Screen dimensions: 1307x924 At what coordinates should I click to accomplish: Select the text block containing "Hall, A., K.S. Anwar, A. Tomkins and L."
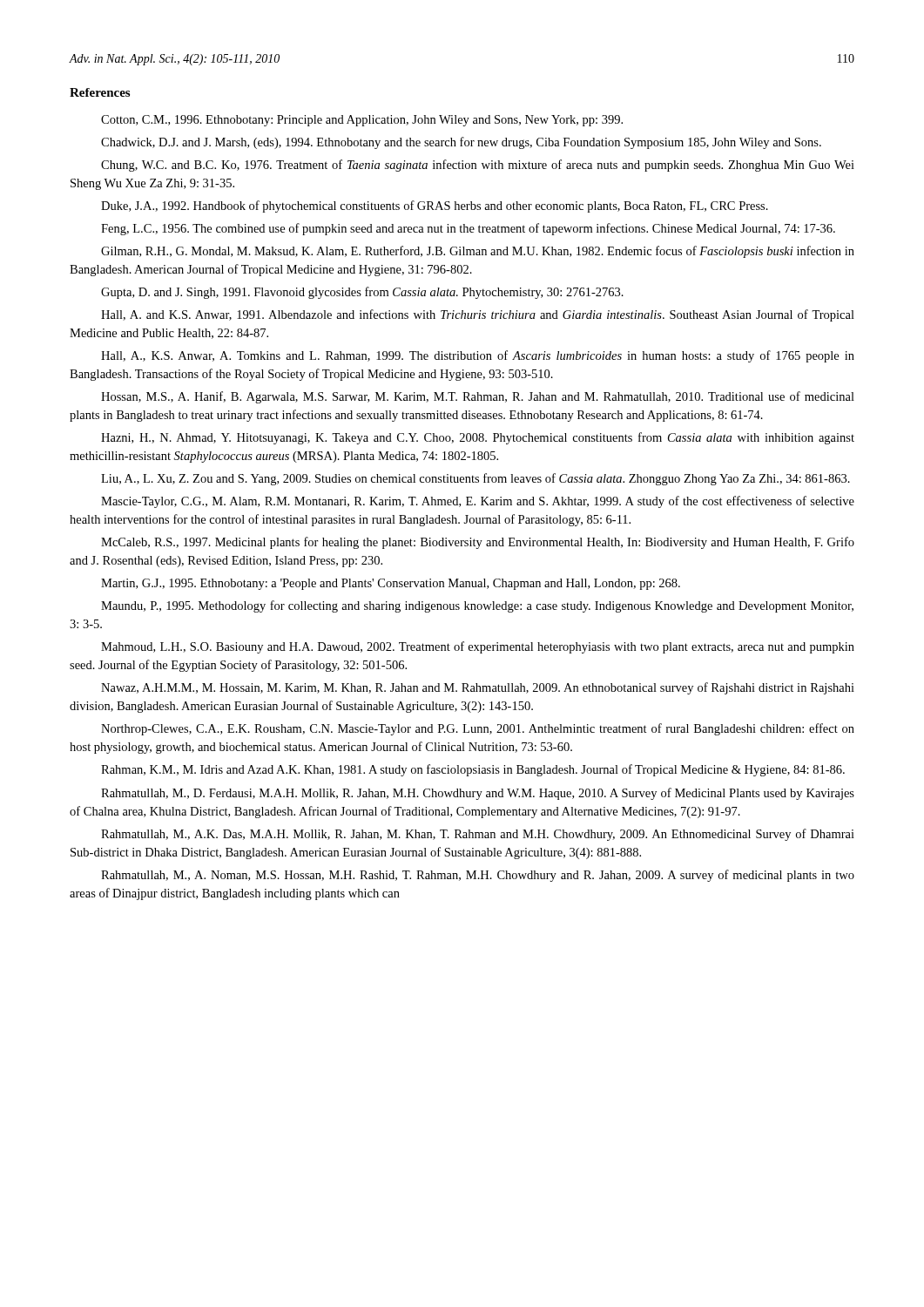[462, 365]
